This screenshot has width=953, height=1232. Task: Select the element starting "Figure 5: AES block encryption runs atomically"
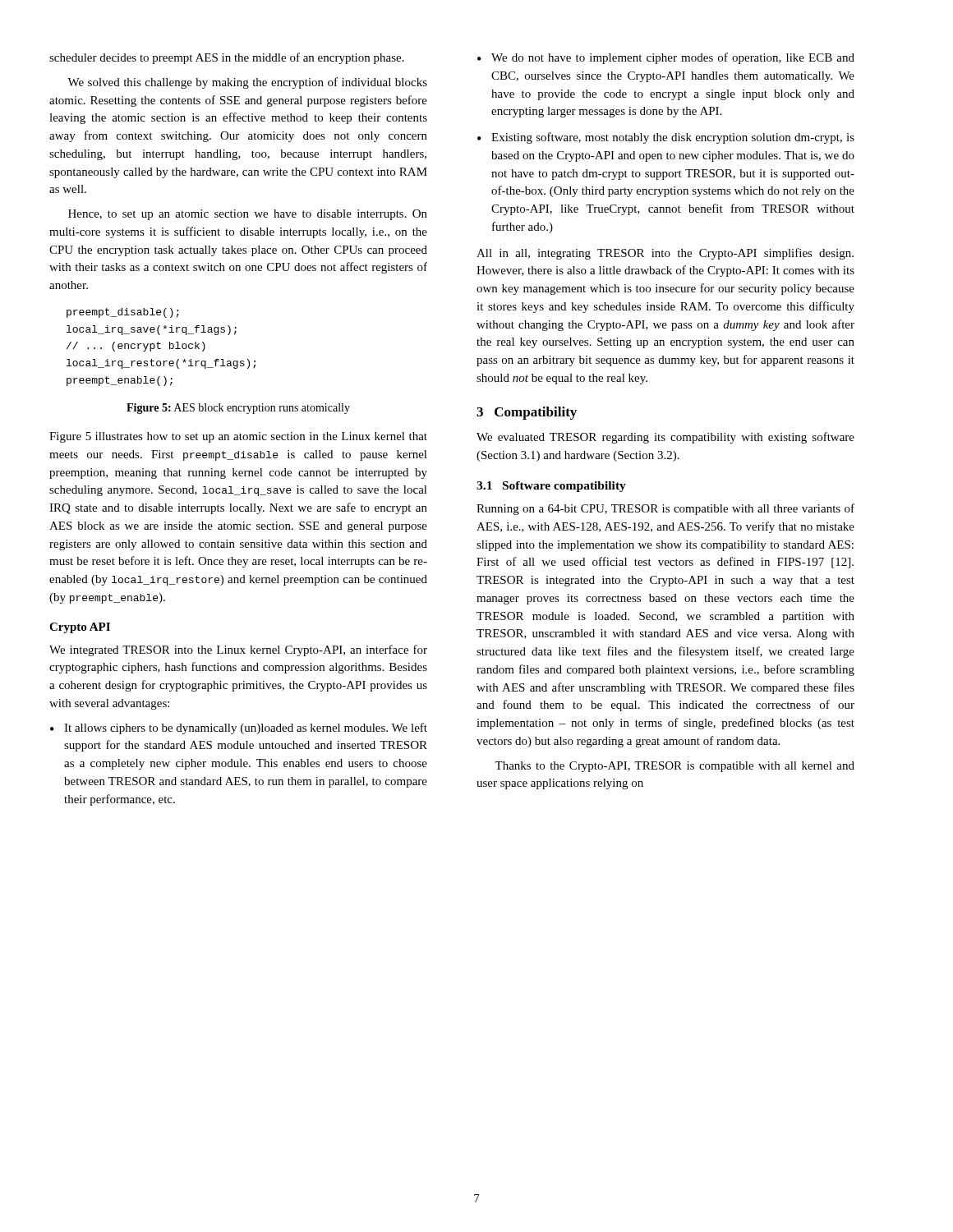(238, 408)
